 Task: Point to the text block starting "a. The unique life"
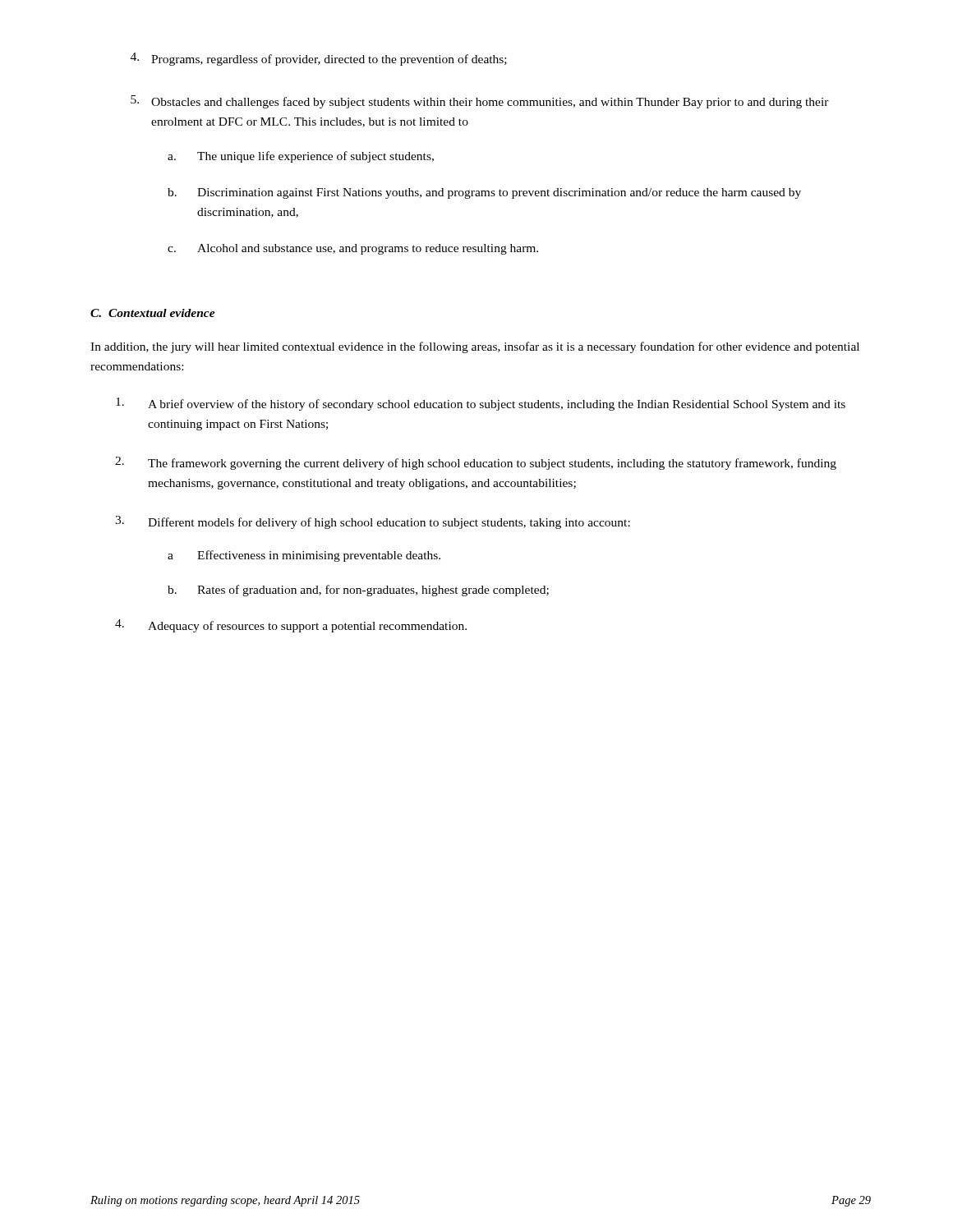tap(301, 157)
